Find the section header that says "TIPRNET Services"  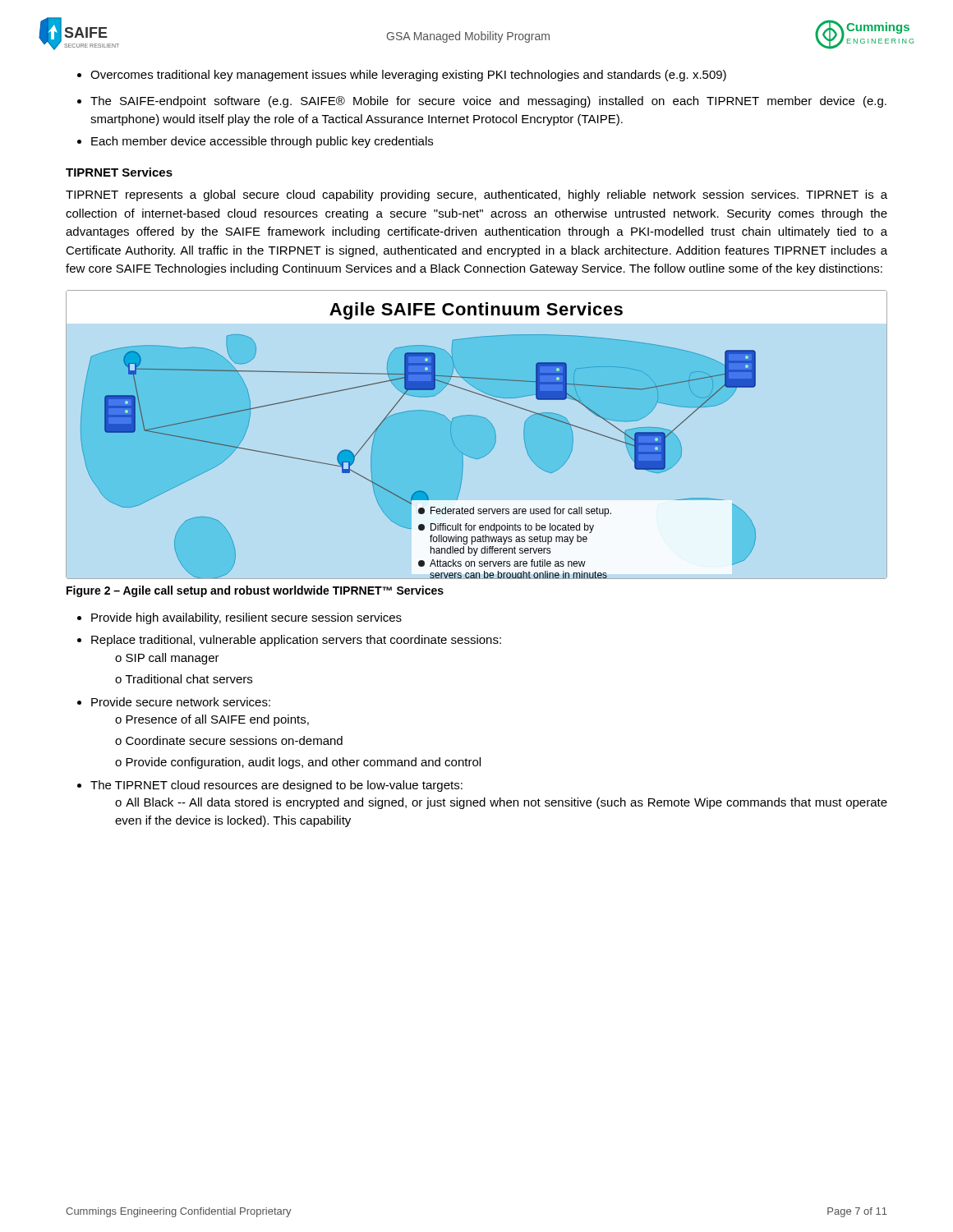pyautogui.click(x=119, y=172)
